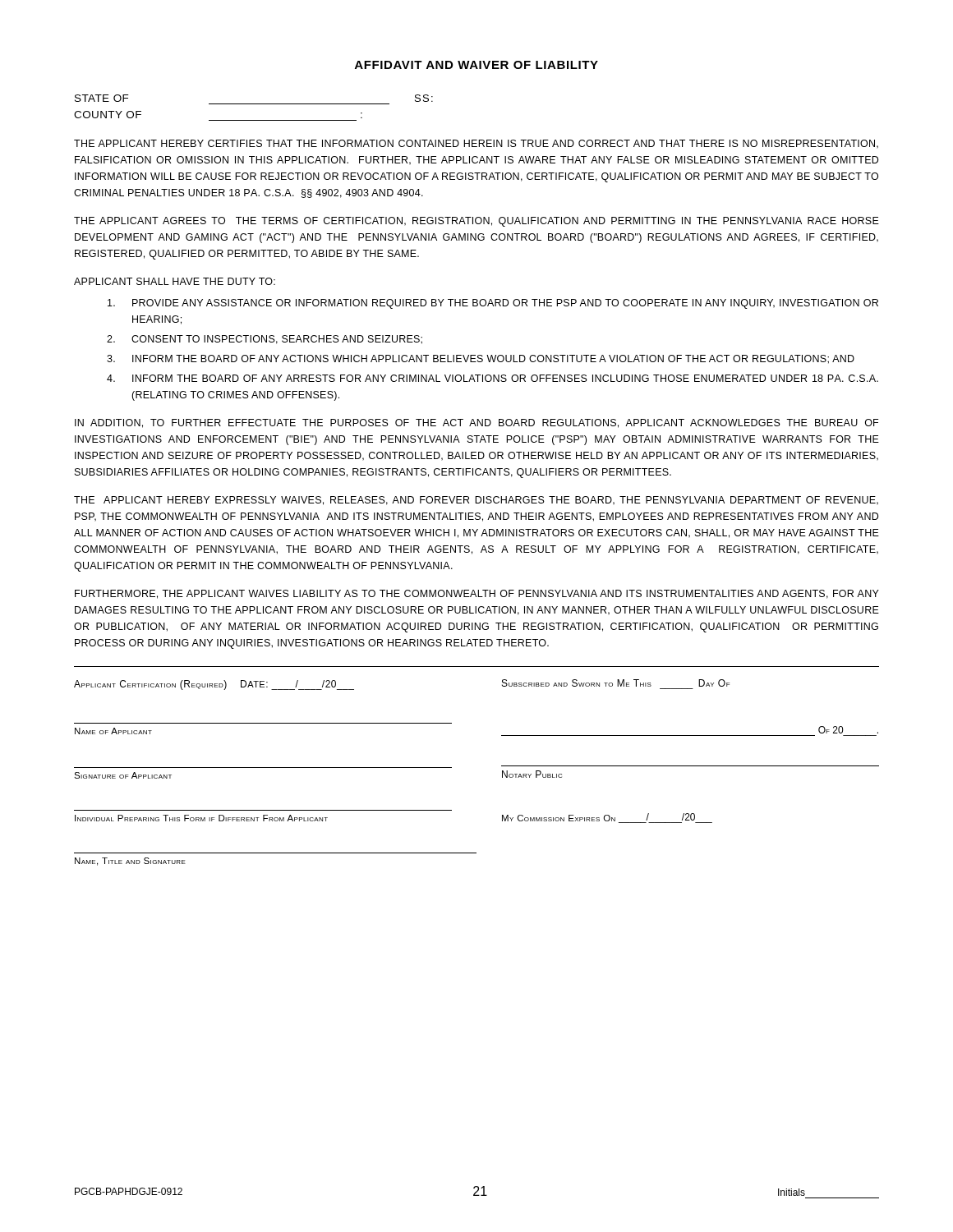The image size is (953, 1232).
Task: Point to the element starting "THE APPLICANT HEREBY CERTIFIES THAT THE INFORMATION"
Action: pos(476,168)
